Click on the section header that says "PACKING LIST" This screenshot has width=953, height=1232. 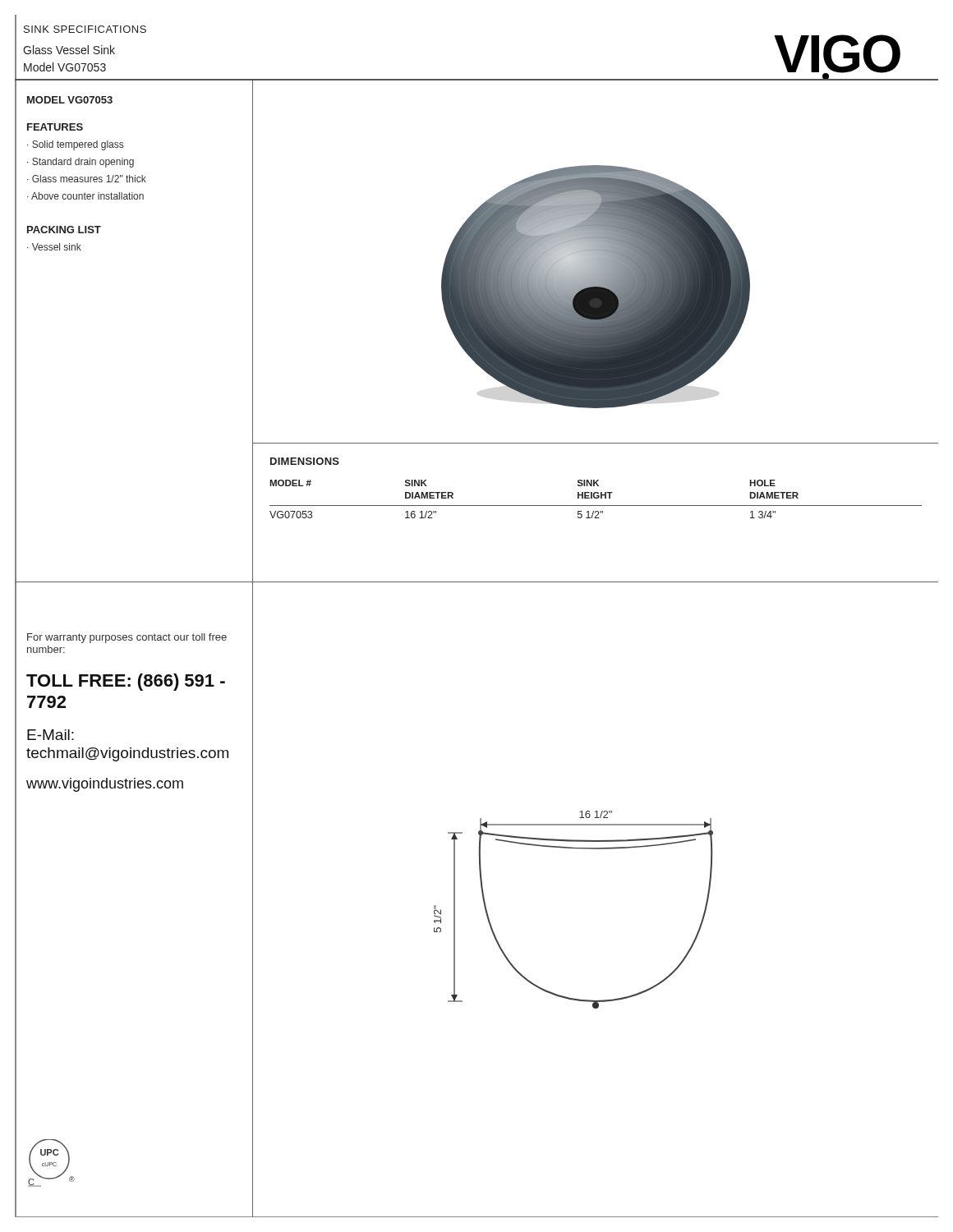64,230
